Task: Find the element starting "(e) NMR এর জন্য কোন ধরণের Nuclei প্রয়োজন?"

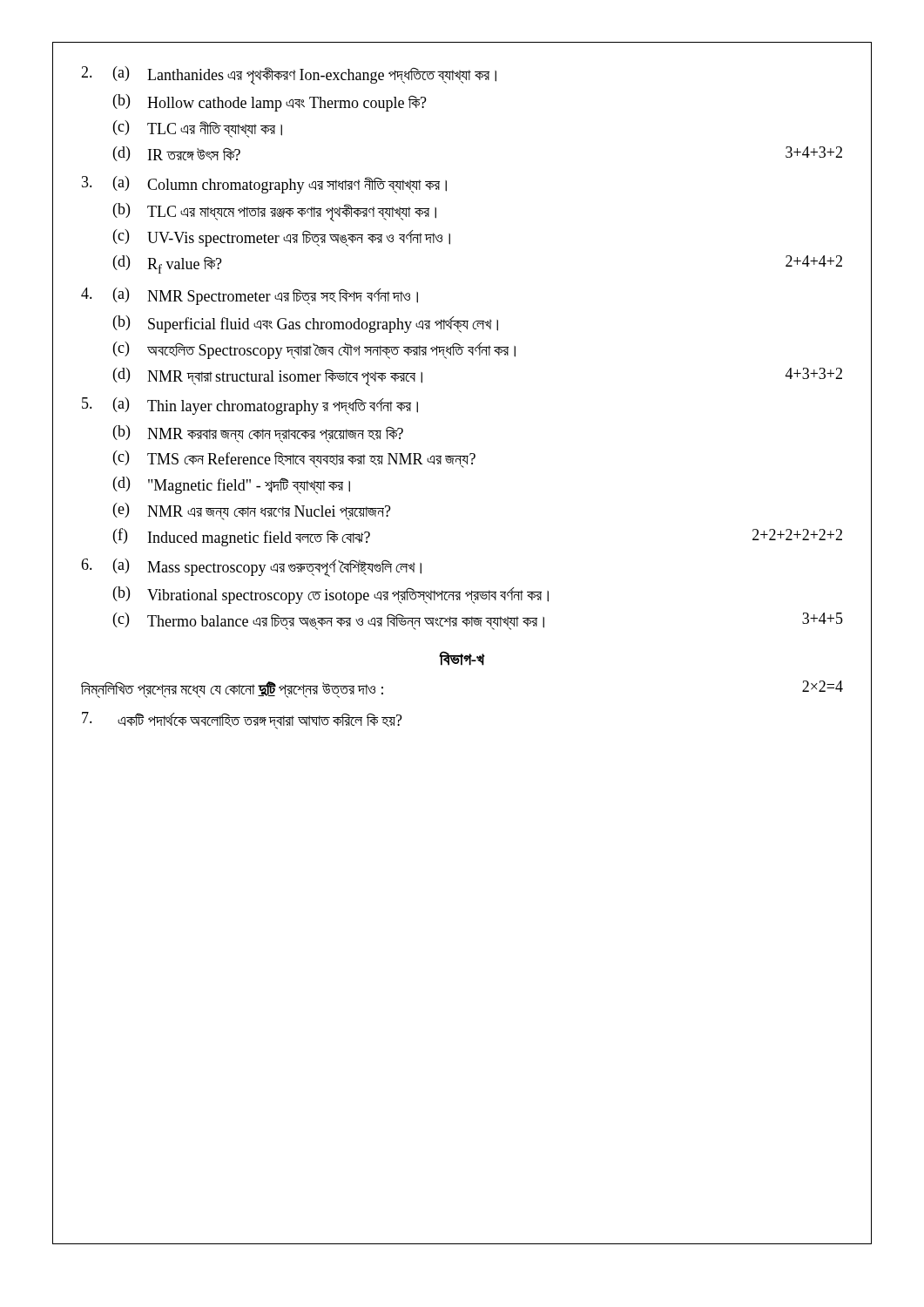Action: point(252,511)
